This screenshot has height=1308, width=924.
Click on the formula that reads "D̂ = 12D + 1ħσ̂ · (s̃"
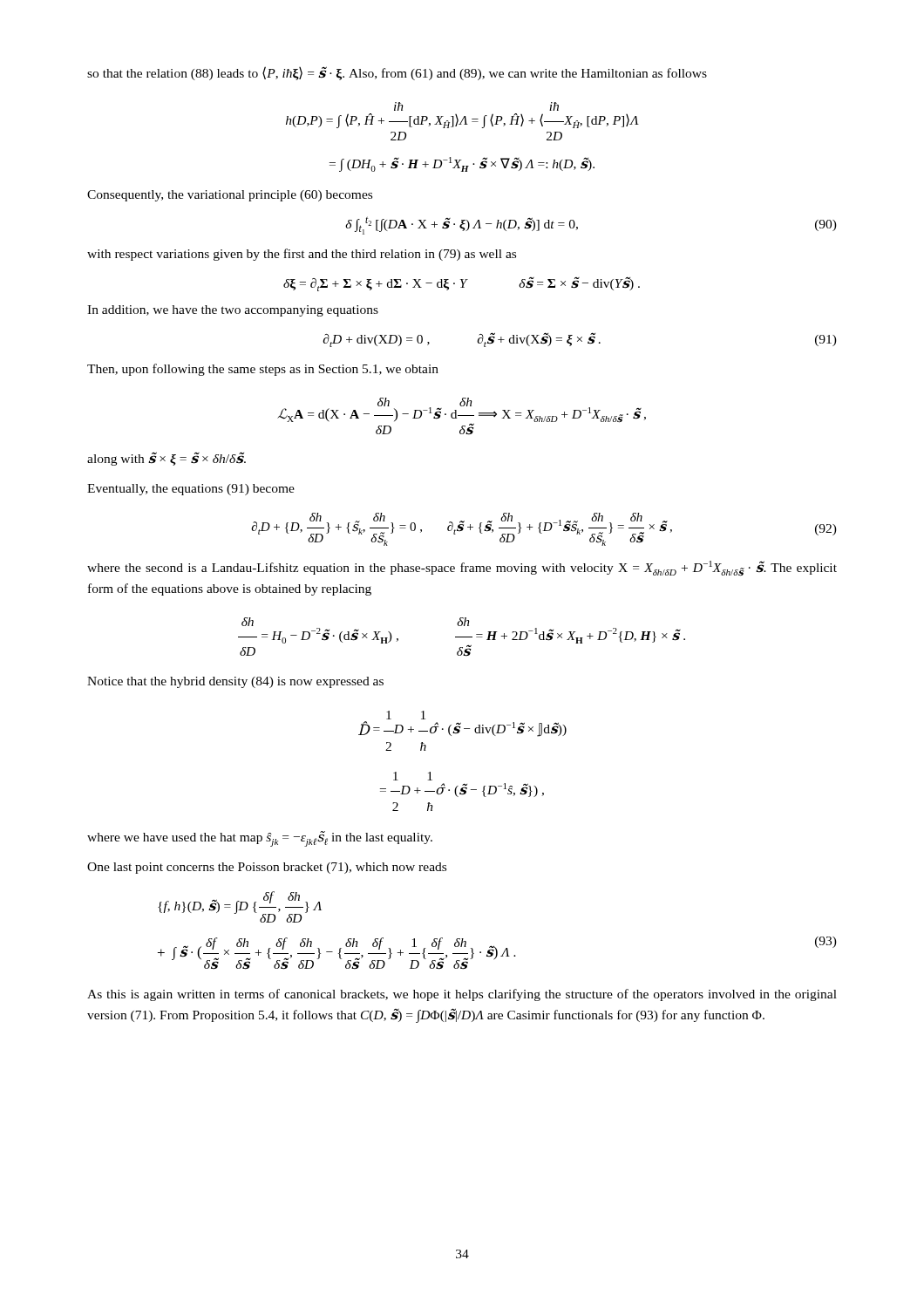click(388, 715)
